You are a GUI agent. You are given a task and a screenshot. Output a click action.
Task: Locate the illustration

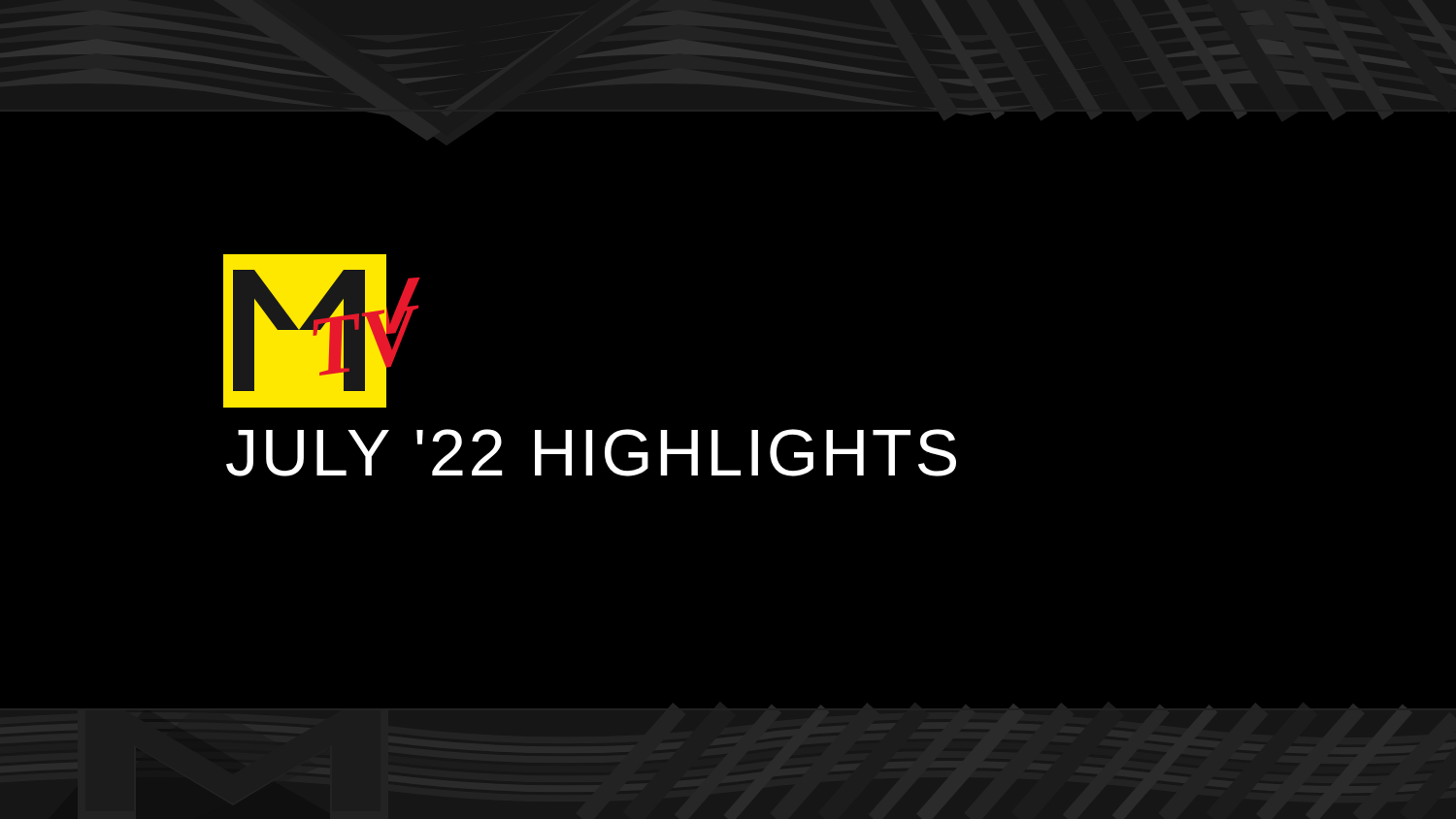[x=728, y=410]
